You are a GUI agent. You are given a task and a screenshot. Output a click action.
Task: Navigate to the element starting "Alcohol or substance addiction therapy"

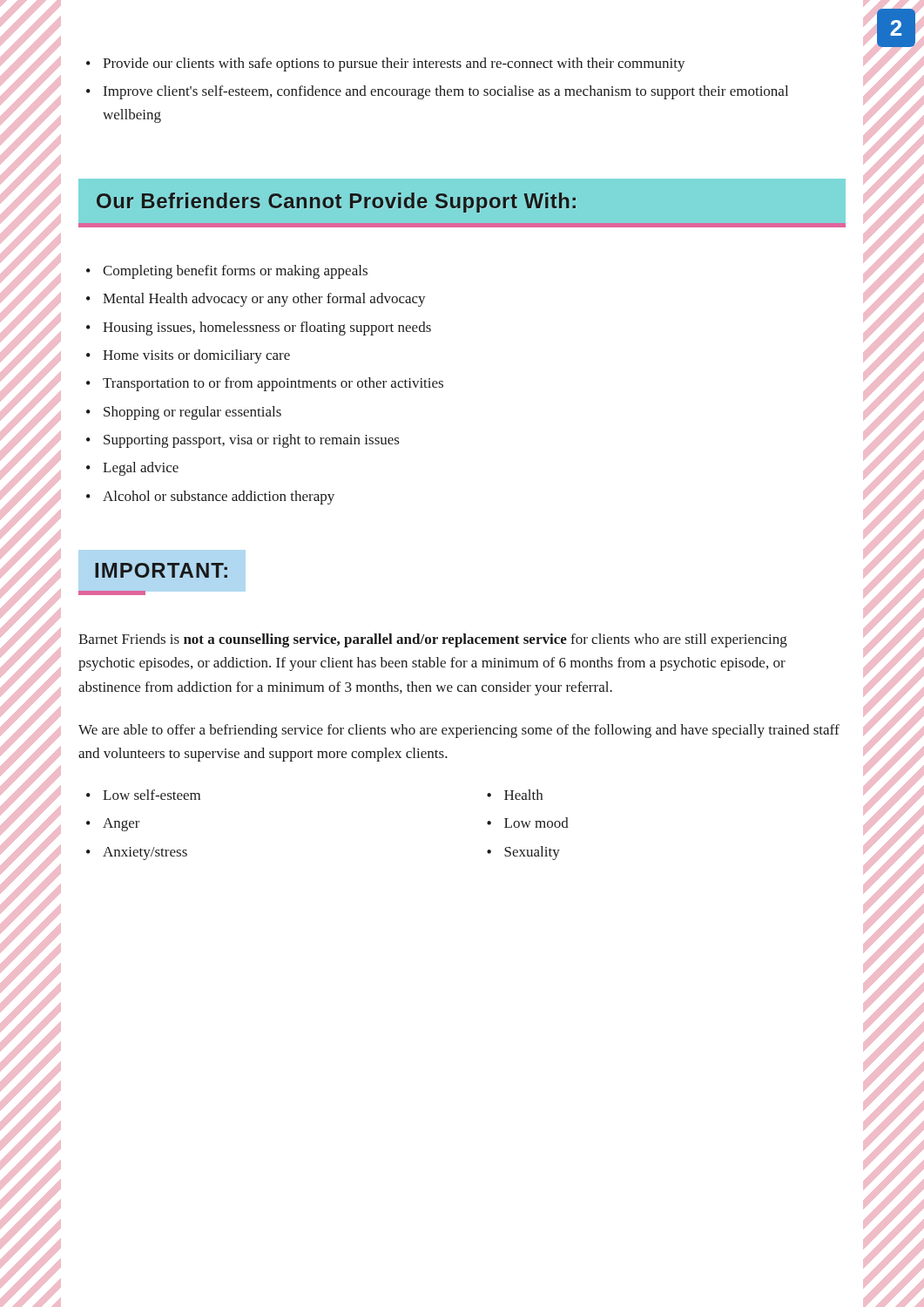(210, 498)
